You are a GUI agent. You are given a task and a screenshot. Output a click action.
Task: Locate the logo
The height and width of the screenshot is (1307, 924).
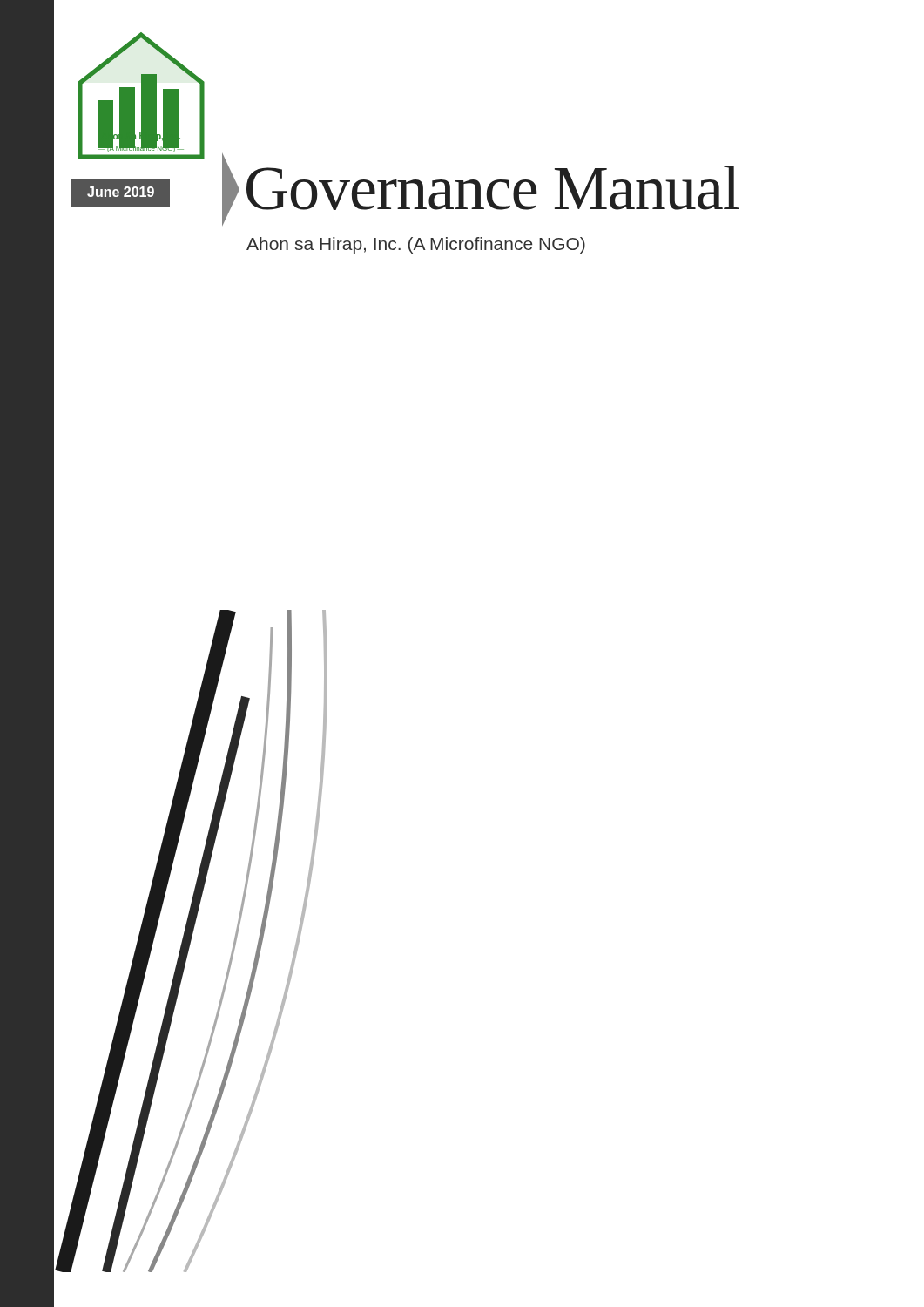[141, 96]
